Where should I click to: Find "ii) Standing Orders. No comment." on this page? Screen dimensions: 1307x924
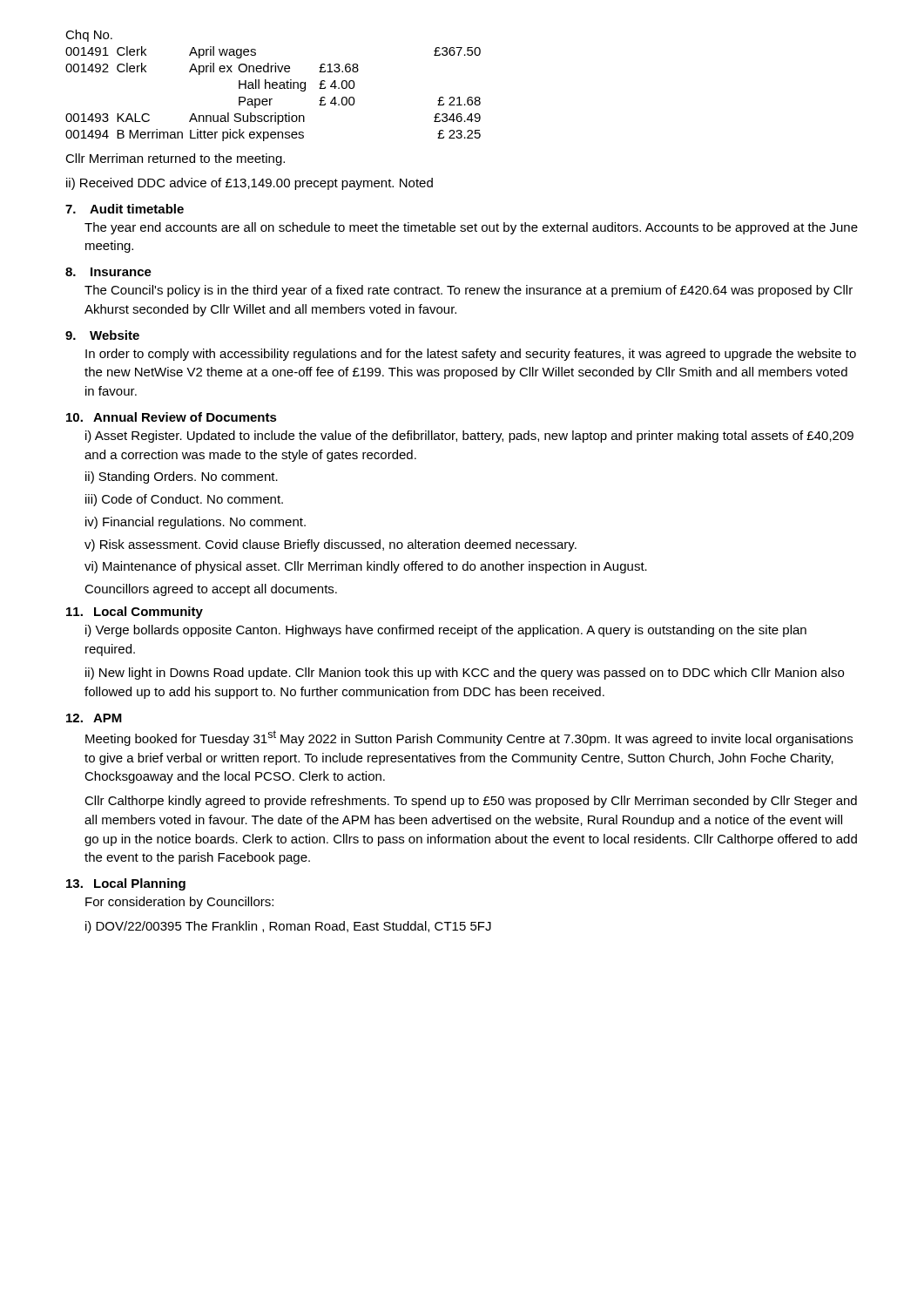coord(181,476)
